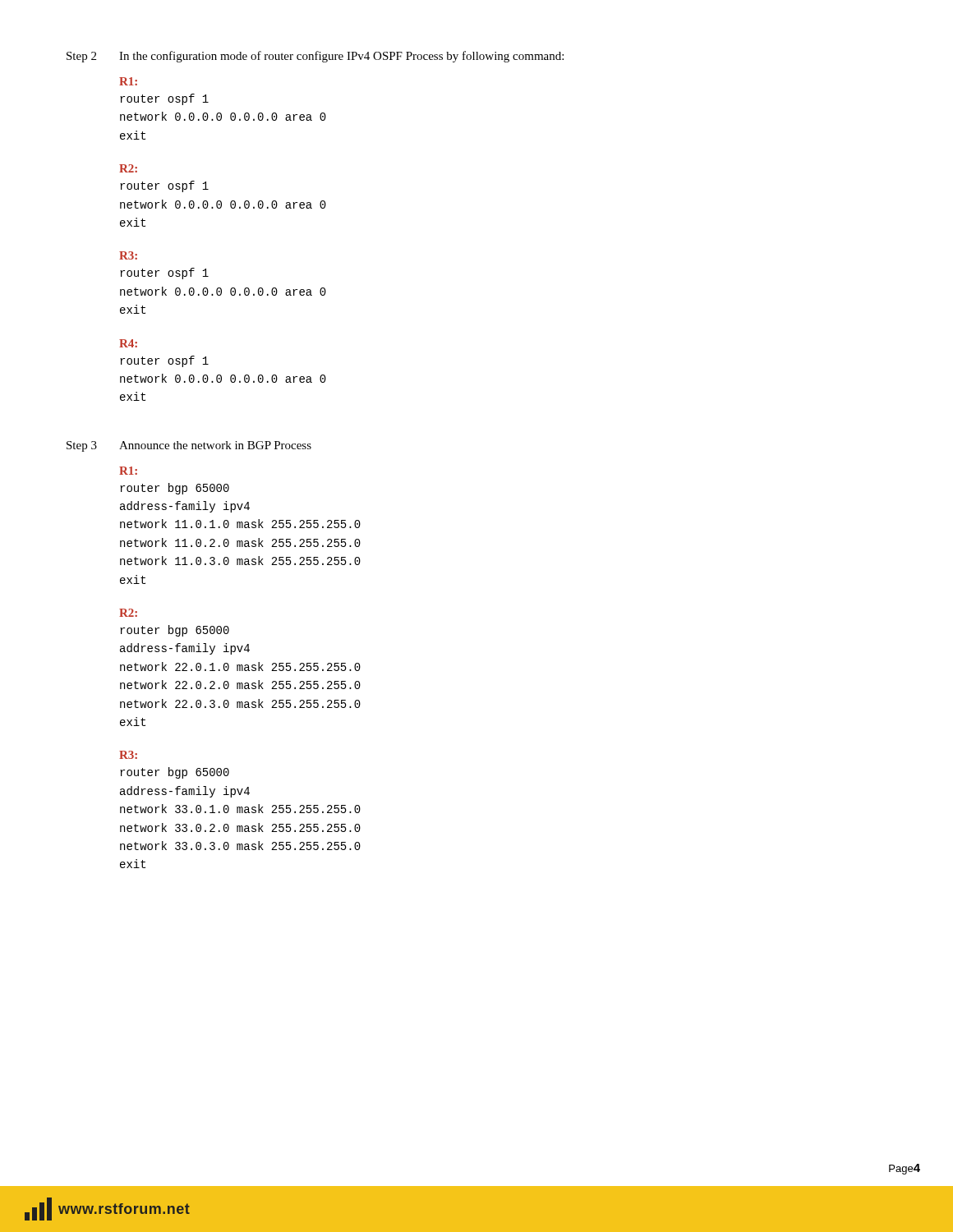Point to the block starting "Step 2 In the"

[315, 57]
